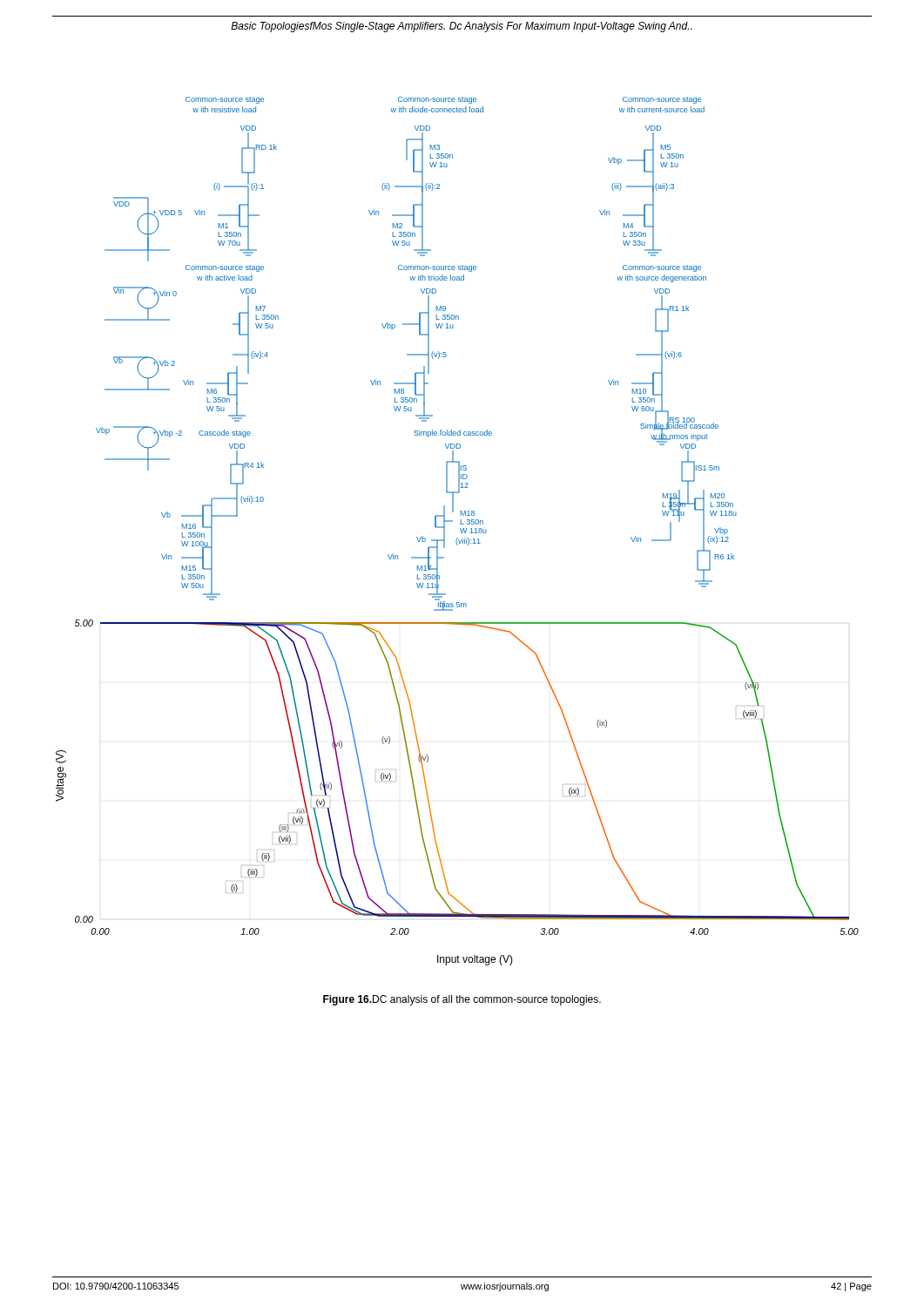This screenshot has width=924, height=1307.
Task: Locate the caption that reads "Figure 16.DC analysis of all the common-source"
Action: coord(462,999)
